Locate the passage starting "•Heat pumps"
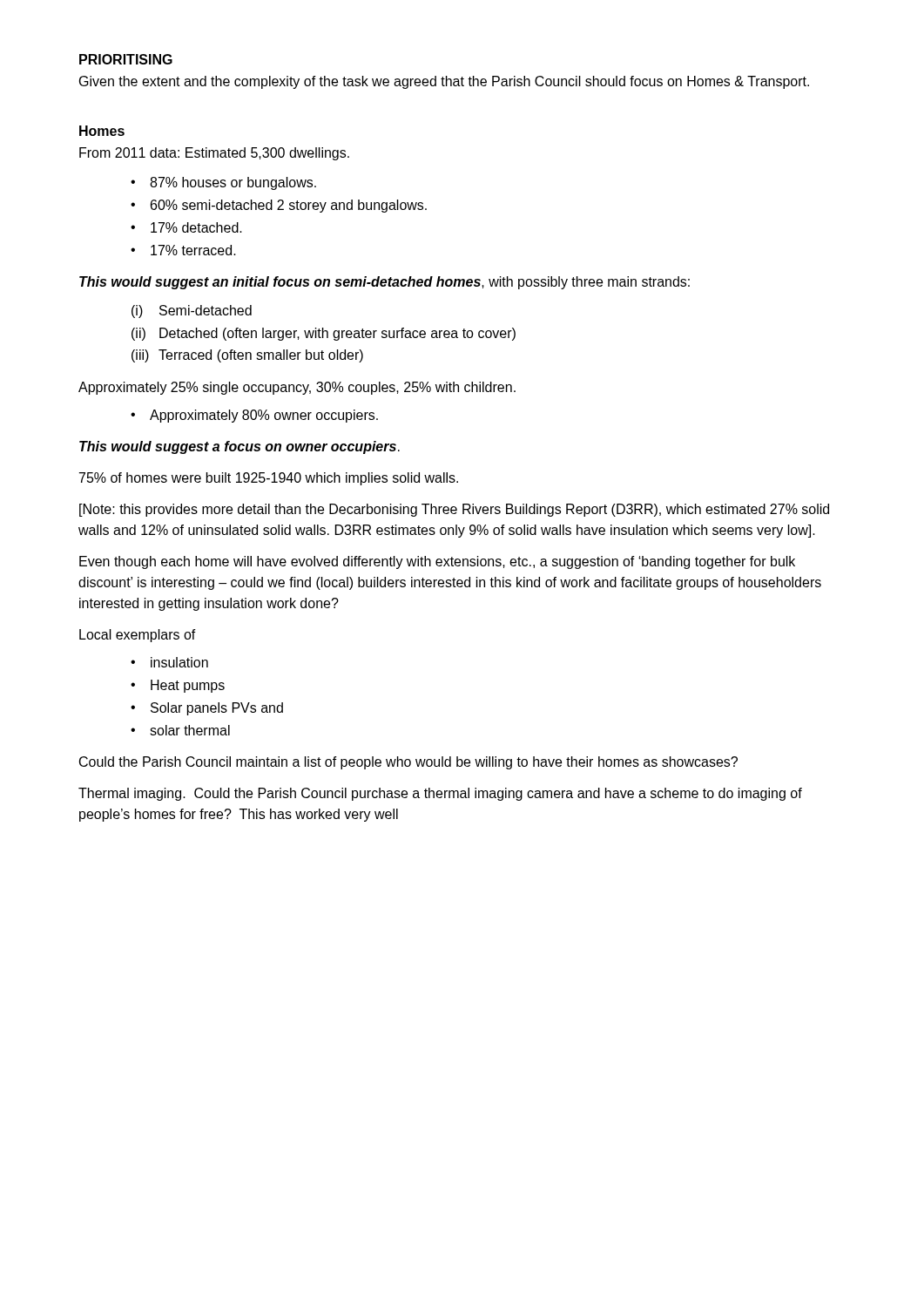Viewport: 924px width, 1307px height. 178,686
